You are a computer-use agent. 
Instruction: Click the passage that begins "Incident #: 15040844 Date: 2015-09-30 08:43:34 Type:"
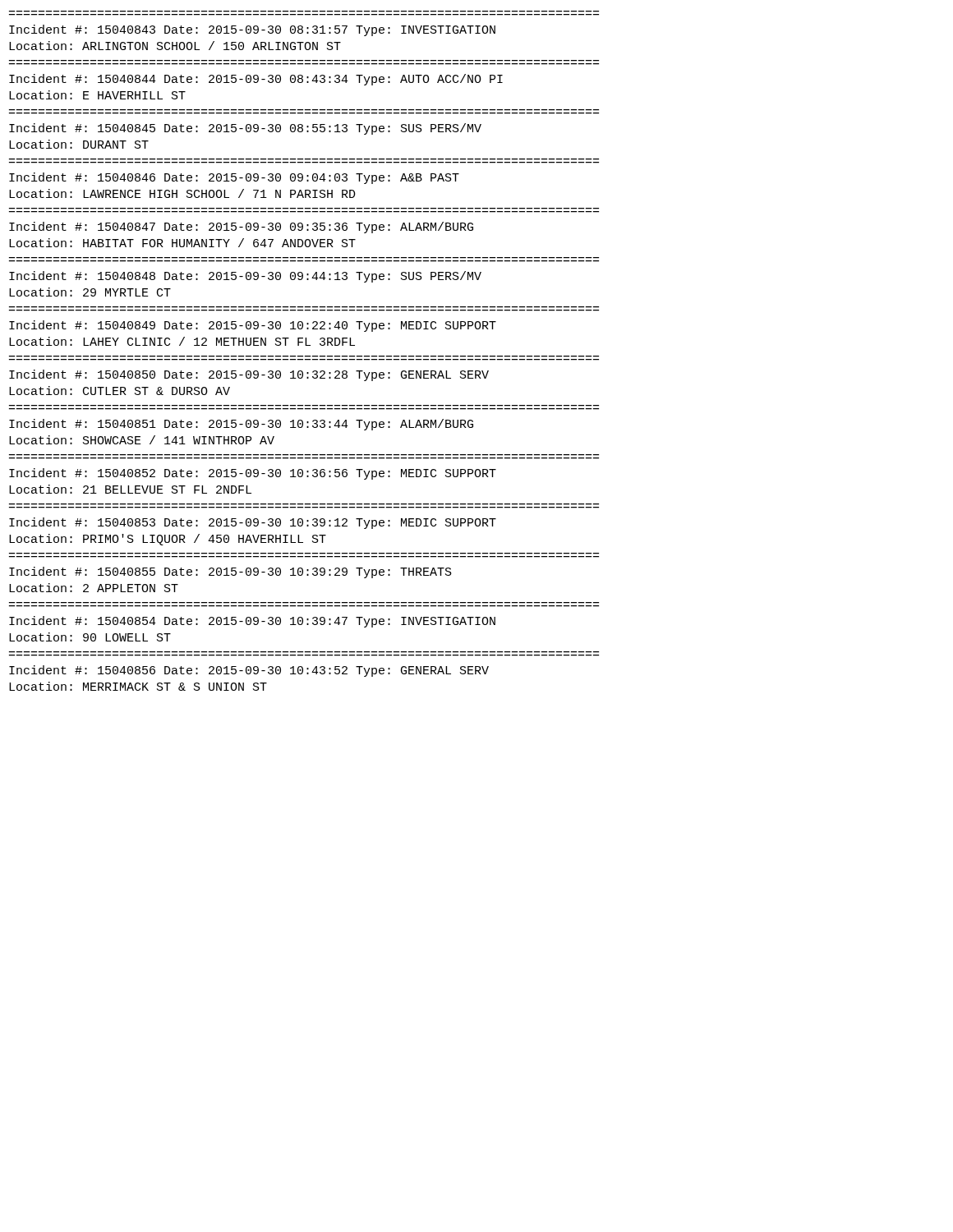tap(256, 80)
